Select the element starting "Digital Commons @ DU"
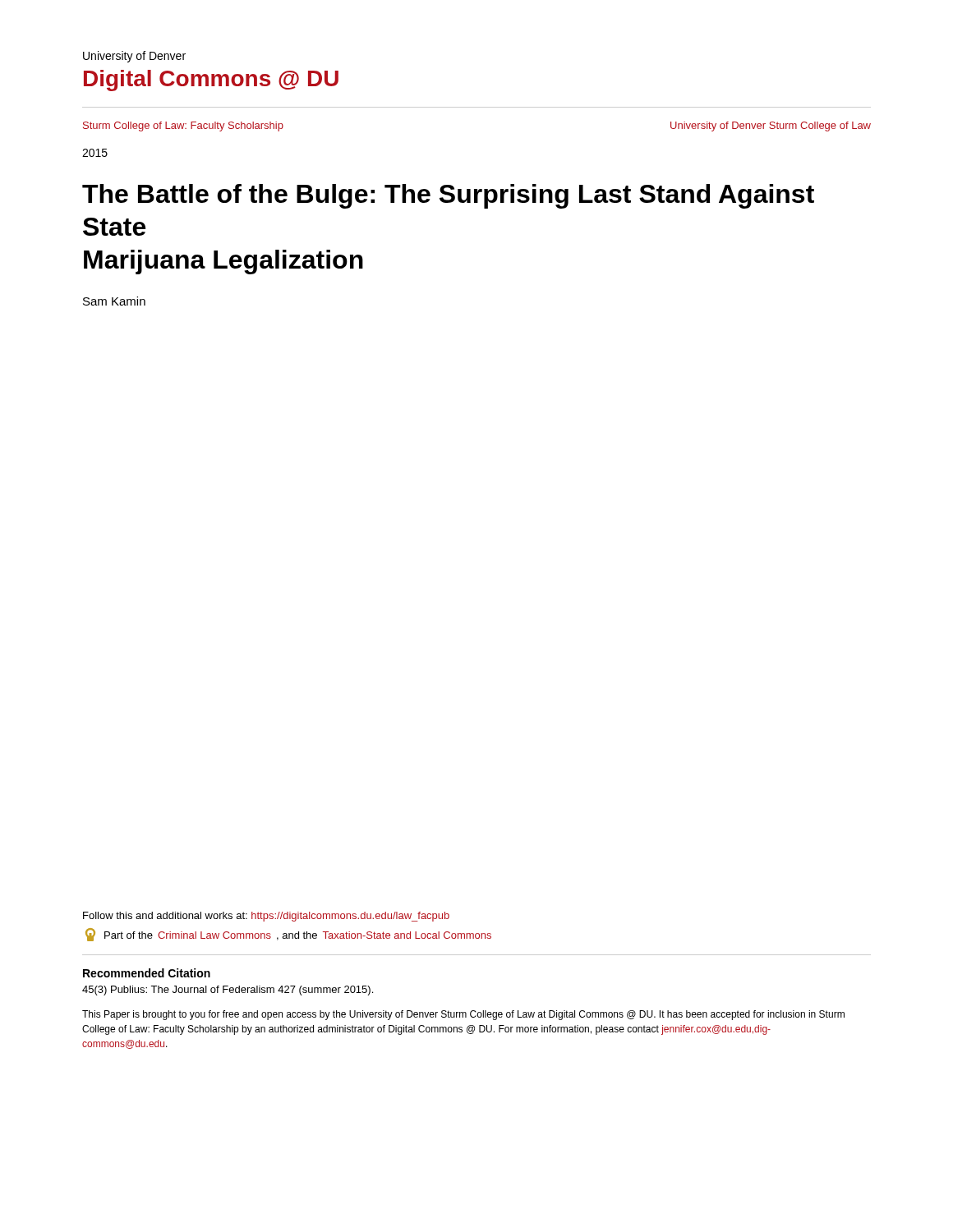The height and width of the screenshot is (1232, 953). [211, 78]
